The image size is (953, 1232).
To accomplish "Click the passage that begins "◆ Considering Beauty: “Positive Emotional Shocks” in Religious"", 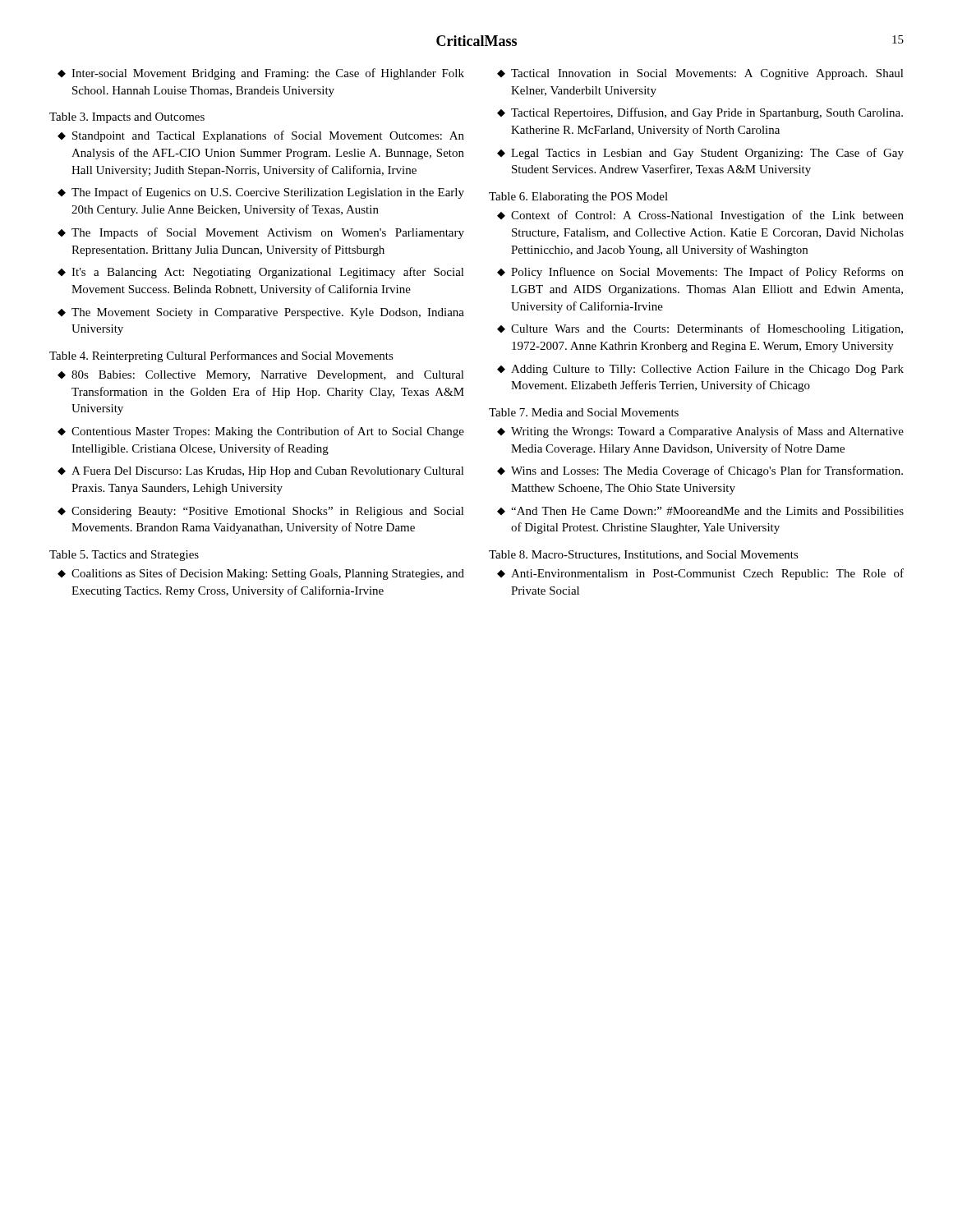I will (x=261, y=519).
